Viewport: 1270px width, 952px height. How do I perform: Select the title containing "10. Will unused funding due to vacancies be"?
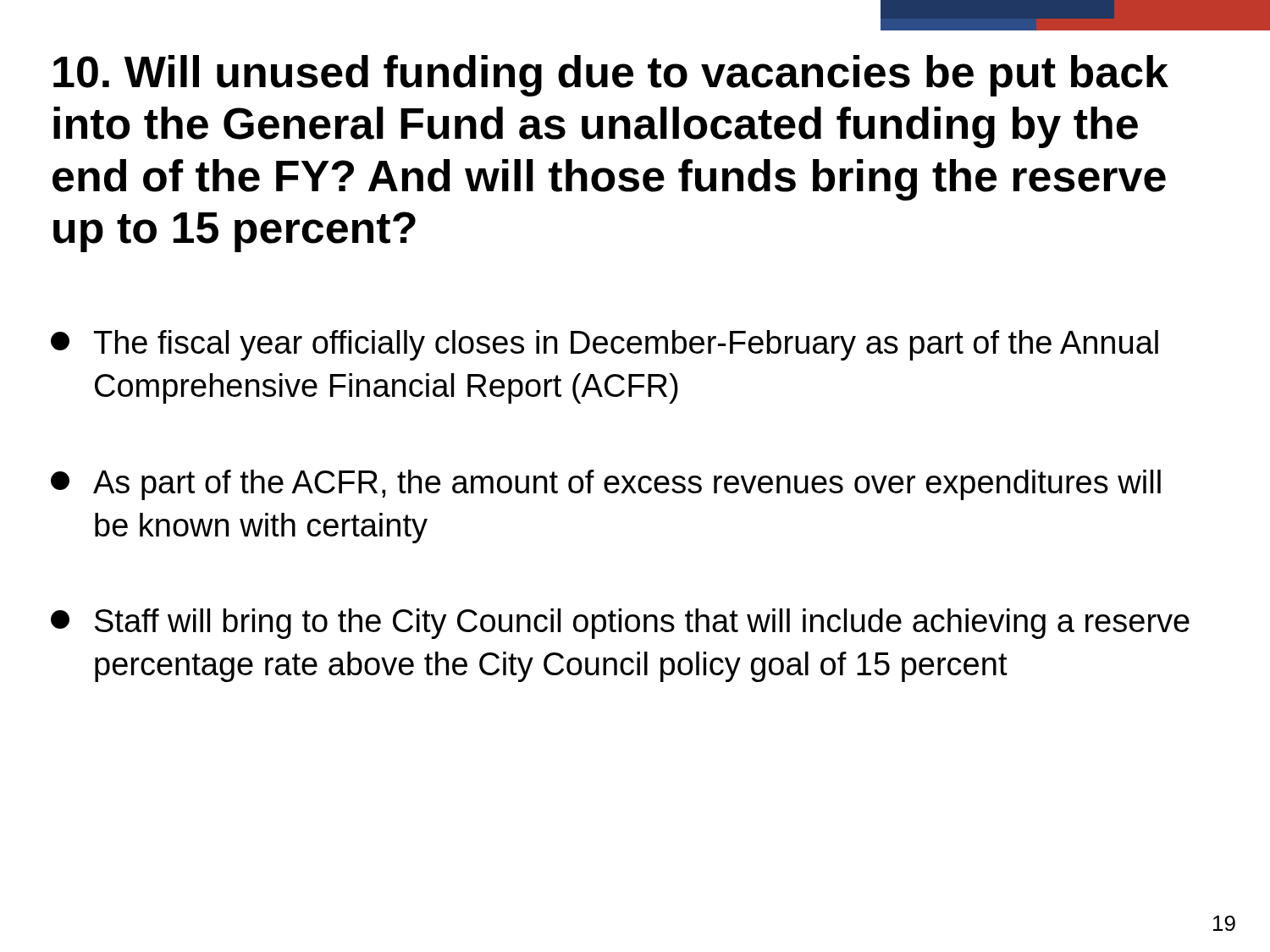pyautogui.click(x=622, y=150)
